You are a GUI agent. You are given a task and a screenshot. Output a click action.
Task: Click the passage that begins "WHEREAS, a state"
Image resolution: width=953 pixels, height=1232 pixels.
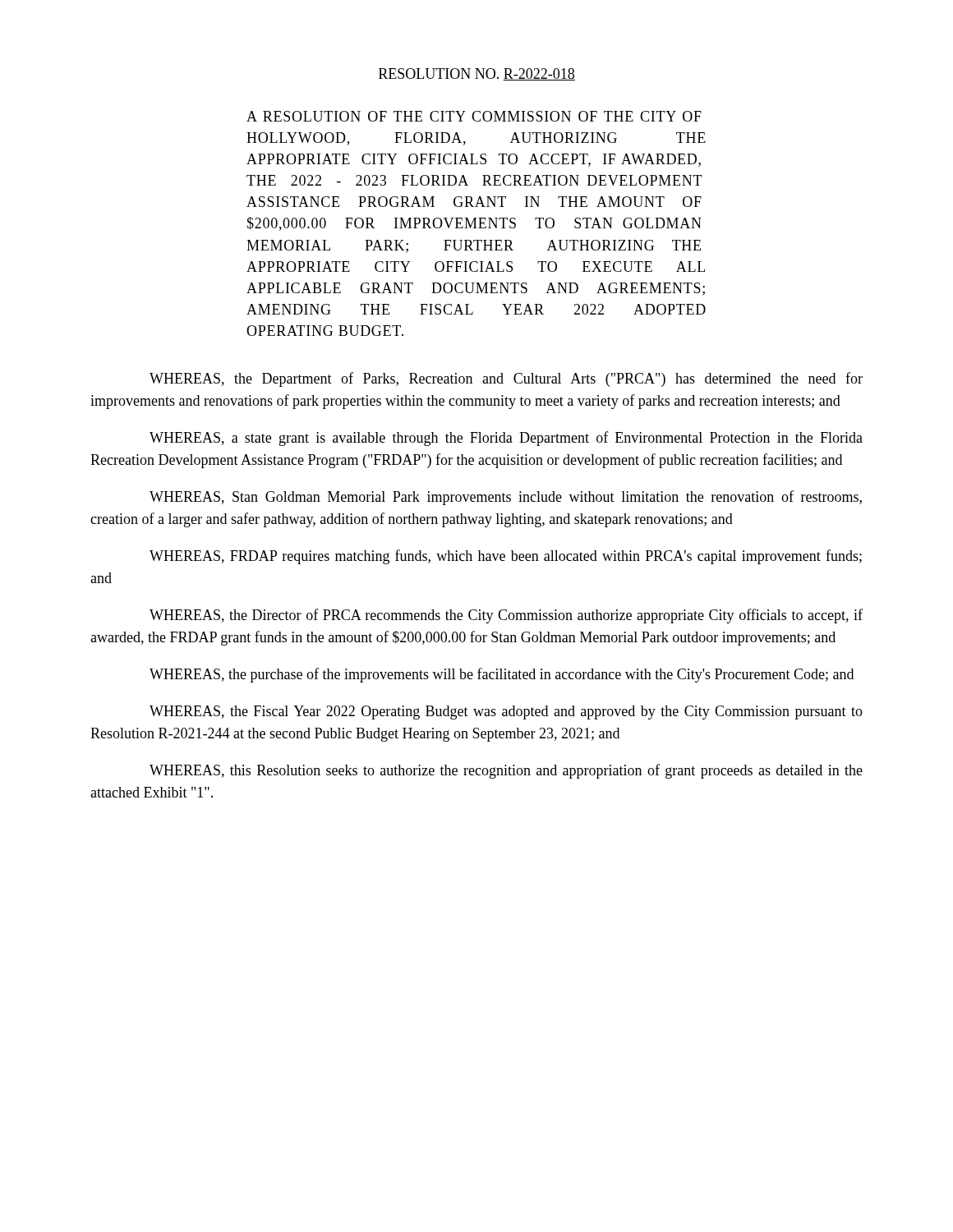[x=476, y=449]
